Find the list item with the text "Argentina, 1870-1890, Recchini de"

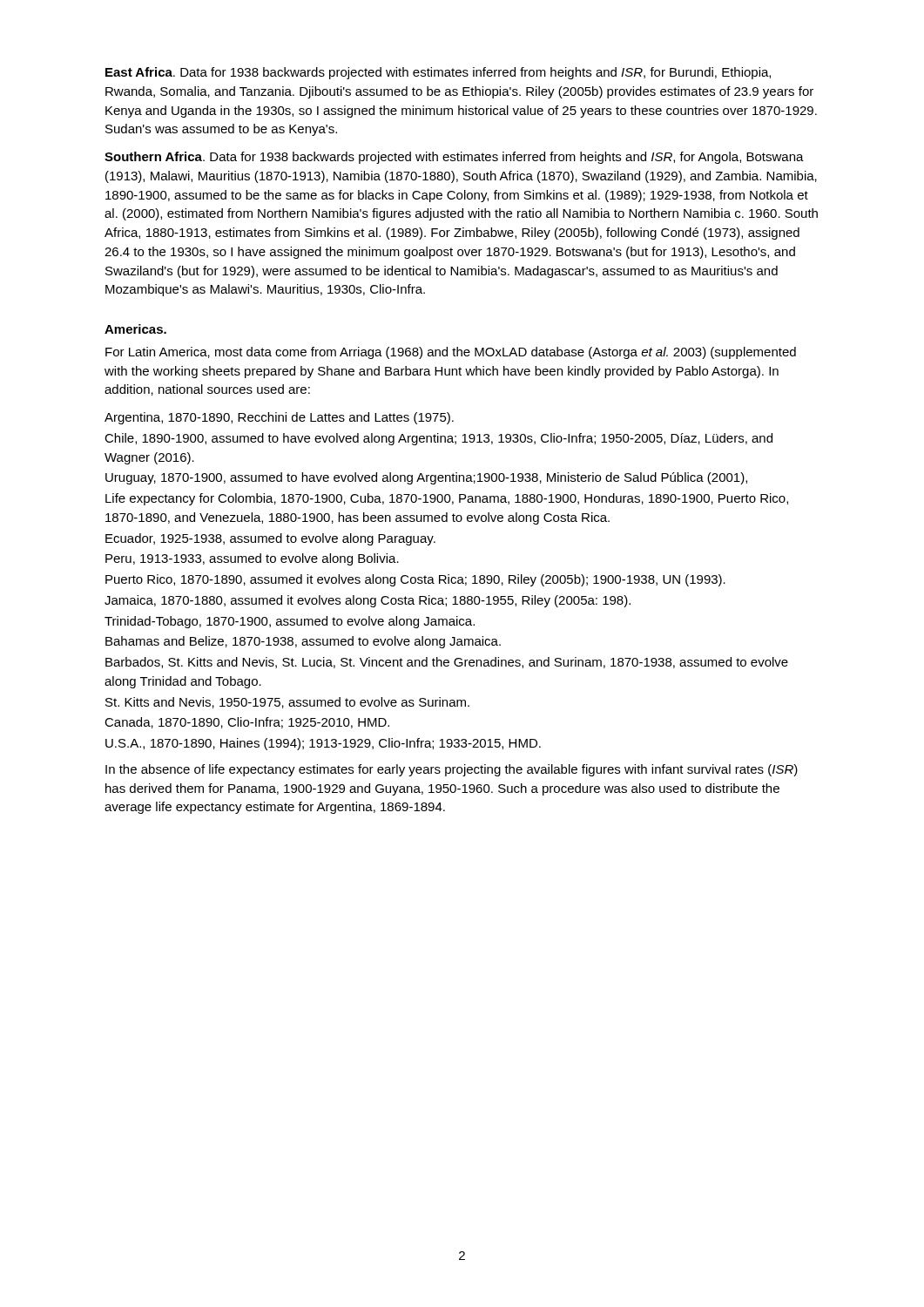click(462, 417)
